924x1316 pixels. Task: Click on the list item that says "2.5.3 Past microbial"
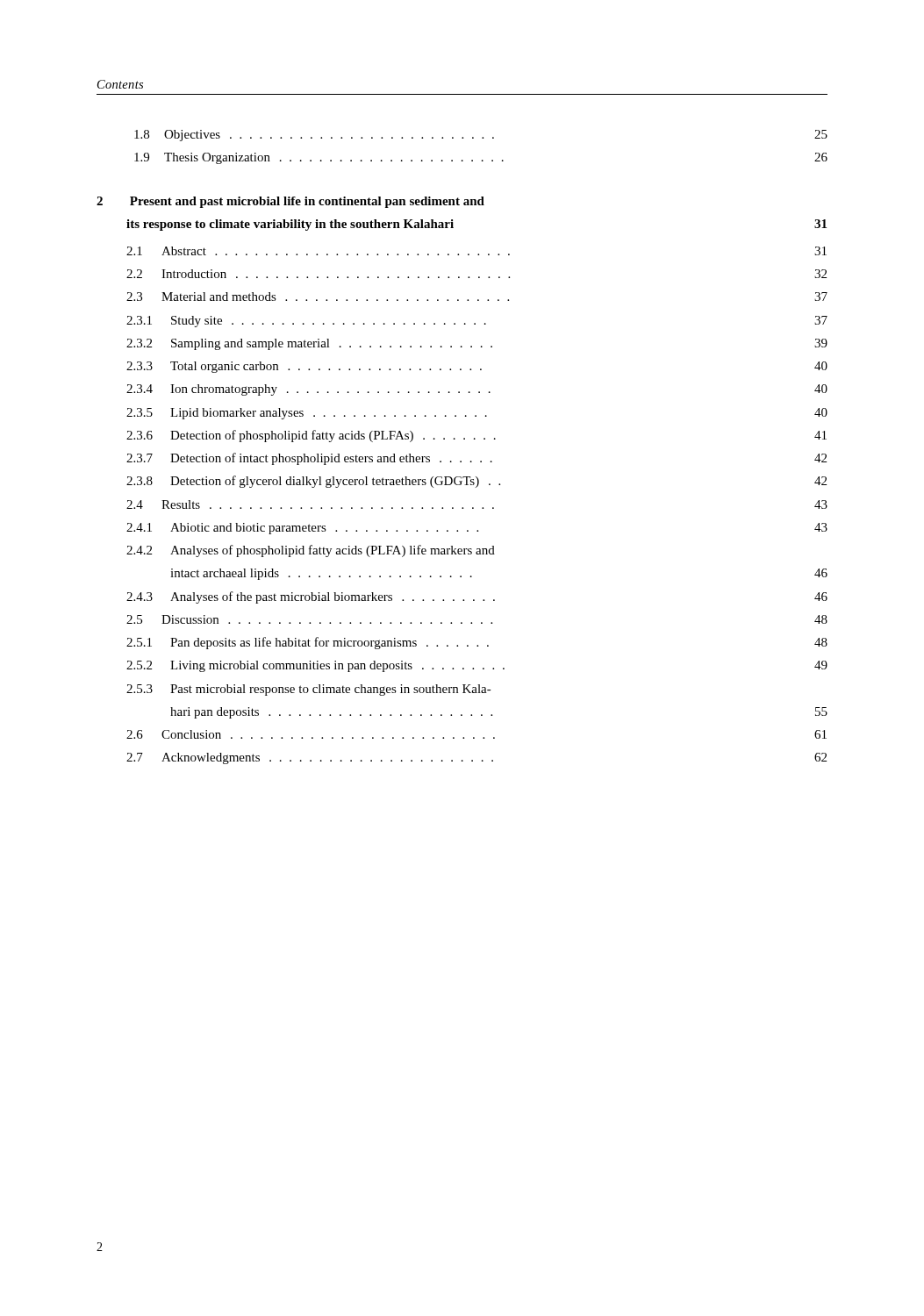(x=462, y=700)
